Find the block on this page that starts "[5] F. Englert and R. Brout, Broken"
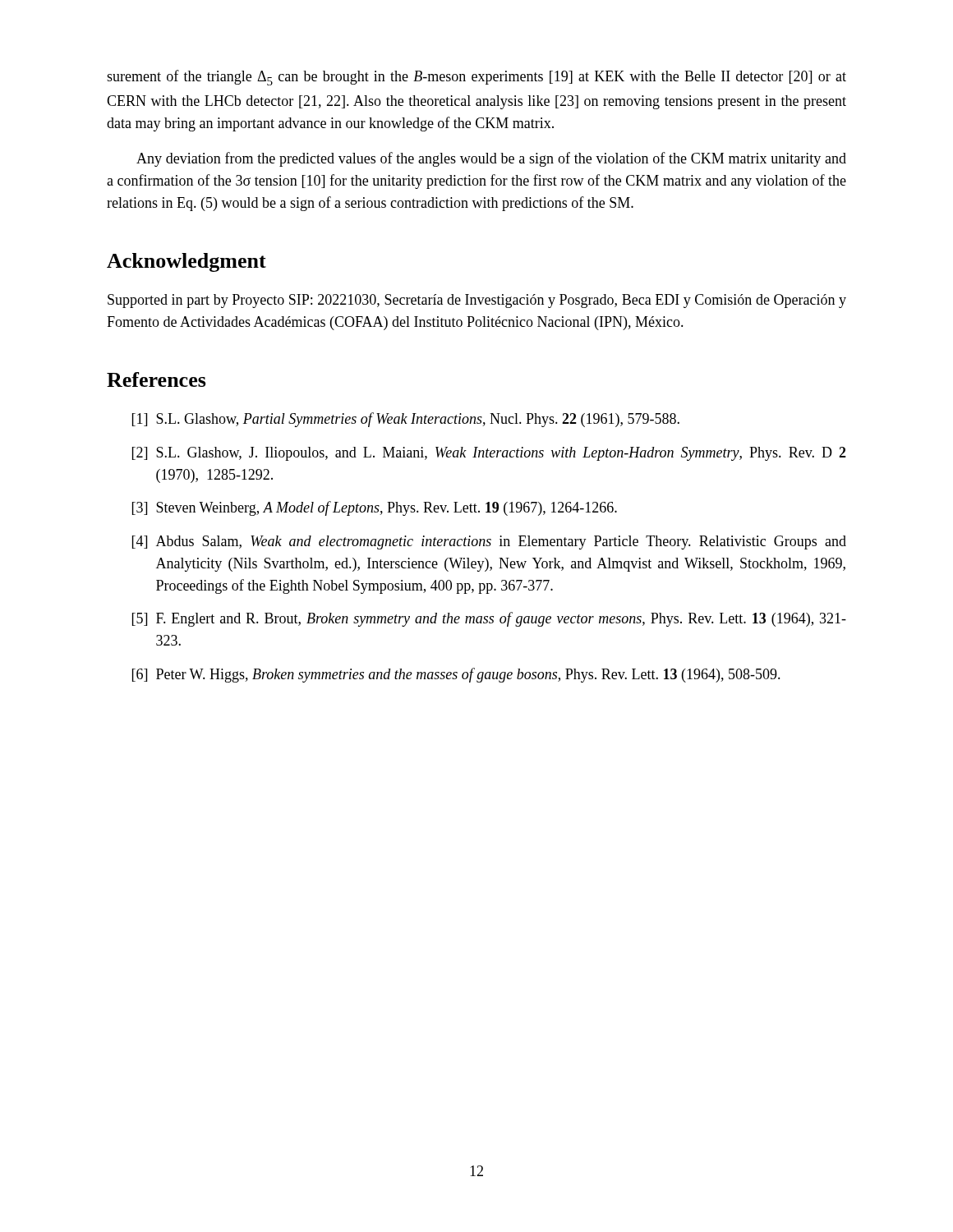Image resolution: width=953 pixels, height=1232 pixels. [x=476, y=630]
